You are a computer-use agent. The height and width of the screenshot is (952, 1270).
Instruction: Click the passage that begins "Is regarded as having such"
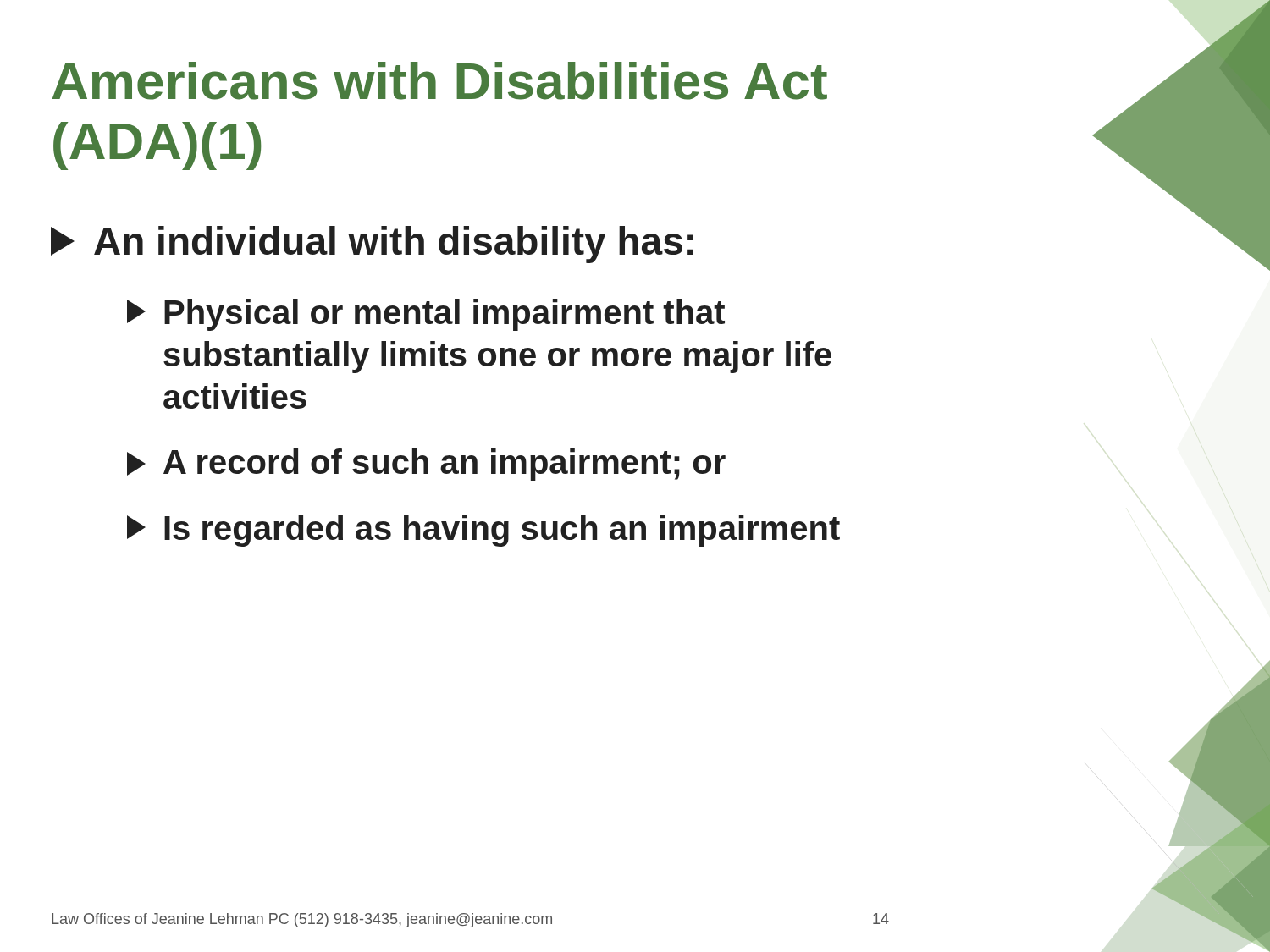tap(484, 528)
